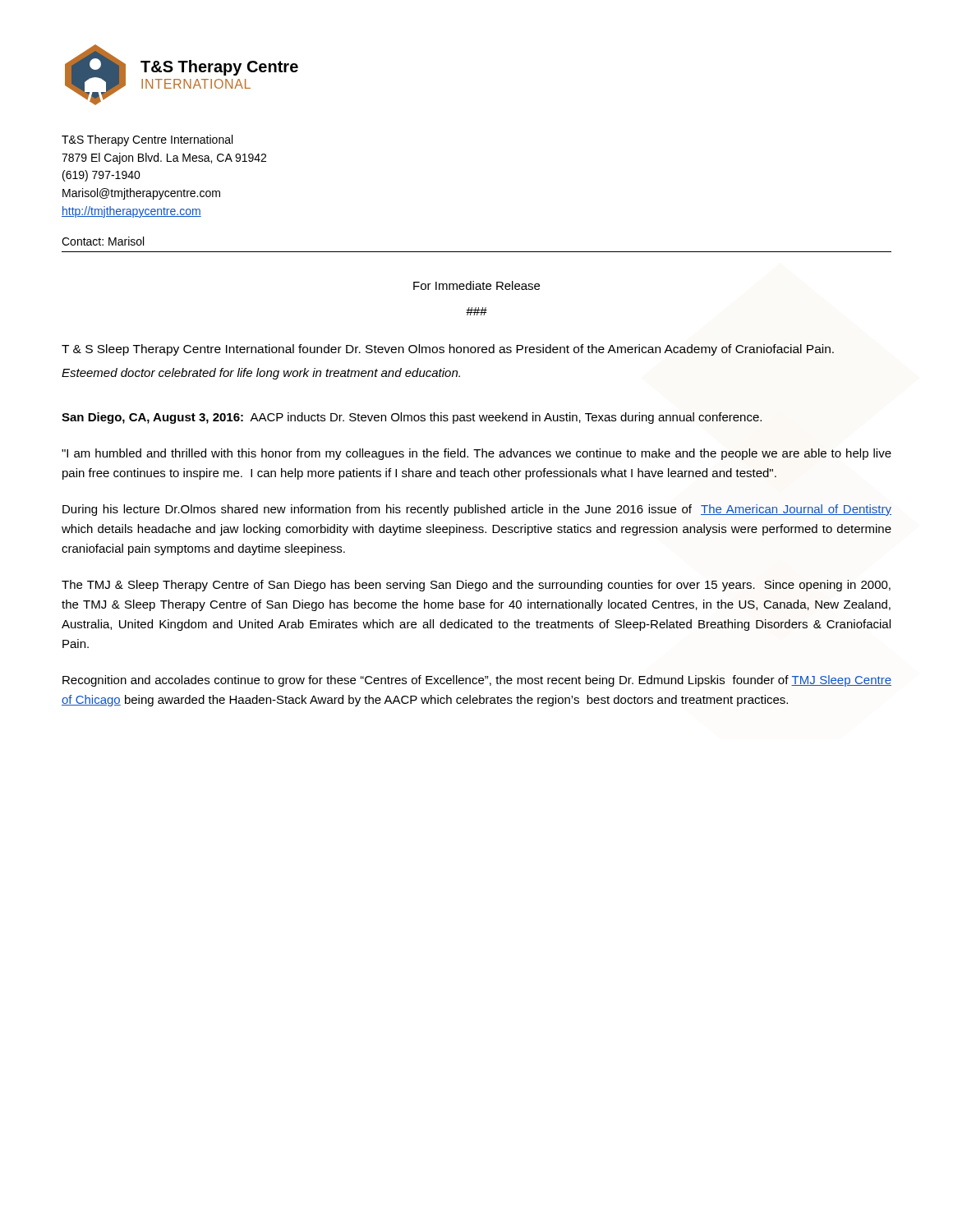Point to the text block starting "The TMJ &"
This screenshot has height=1232, width=953.
(x=476, y=614)
